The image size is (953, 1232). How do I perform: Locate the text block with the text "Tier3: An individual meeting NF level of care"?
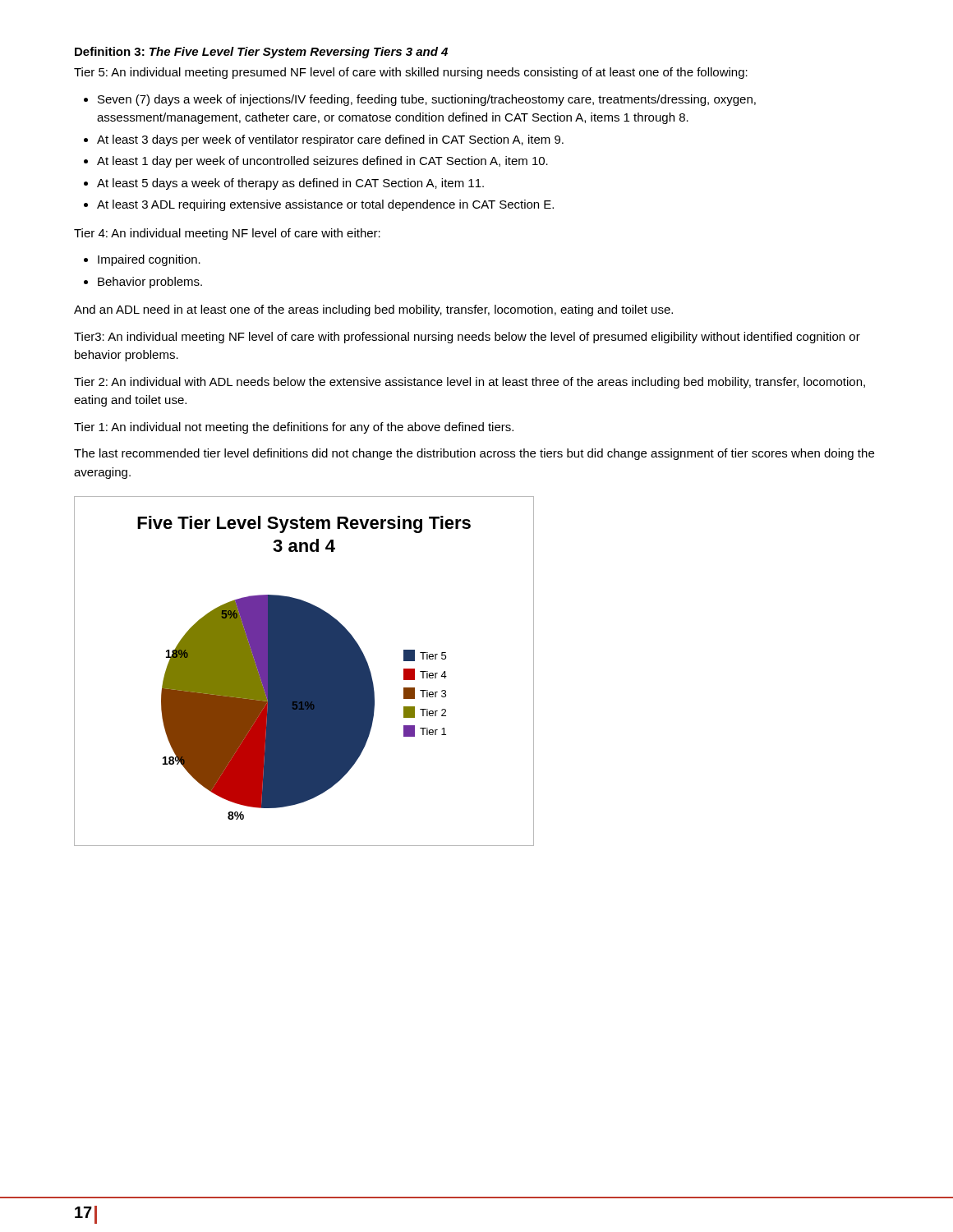coord(467,345)
